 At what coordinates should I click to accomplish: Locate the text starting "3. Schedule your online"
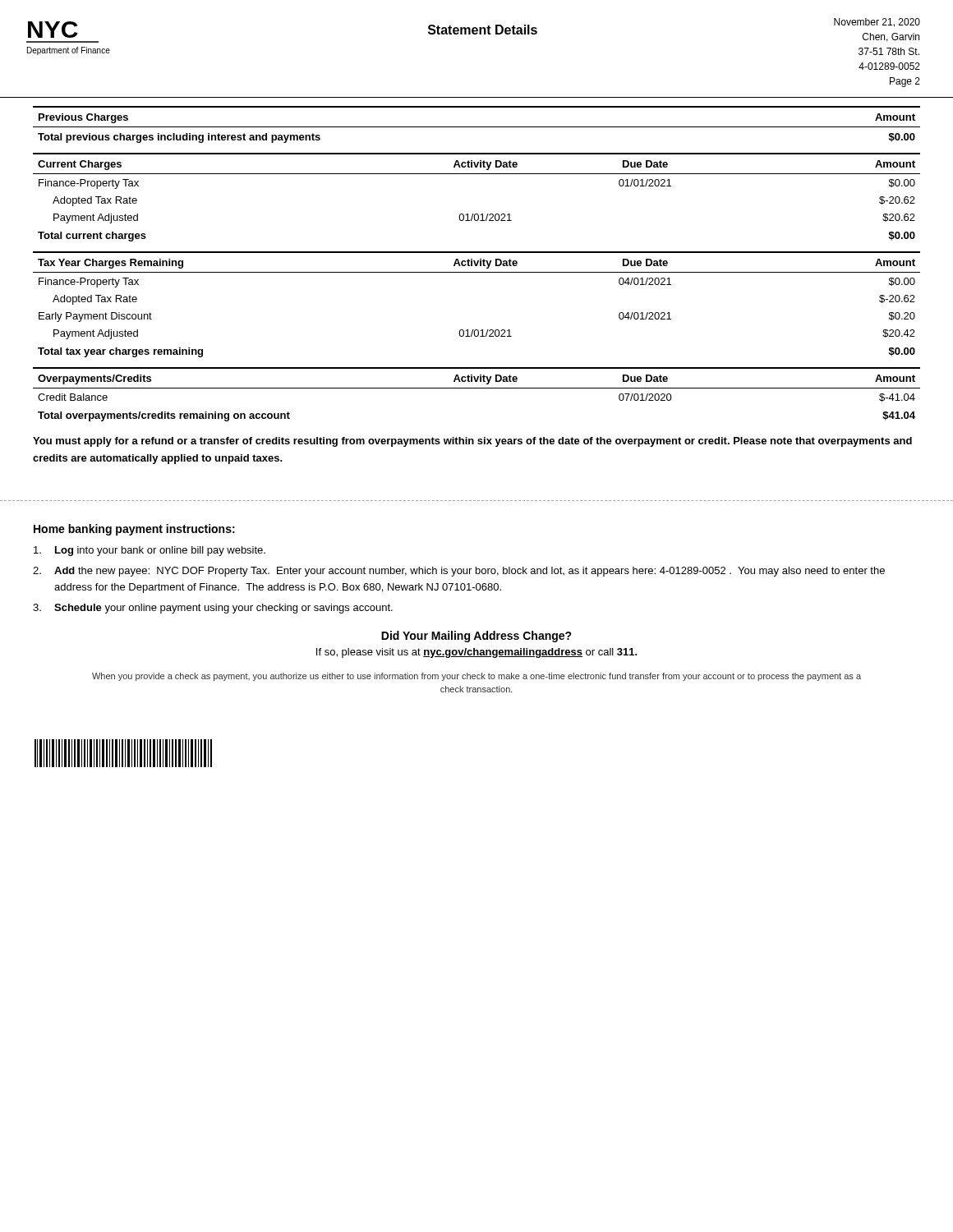213,608
